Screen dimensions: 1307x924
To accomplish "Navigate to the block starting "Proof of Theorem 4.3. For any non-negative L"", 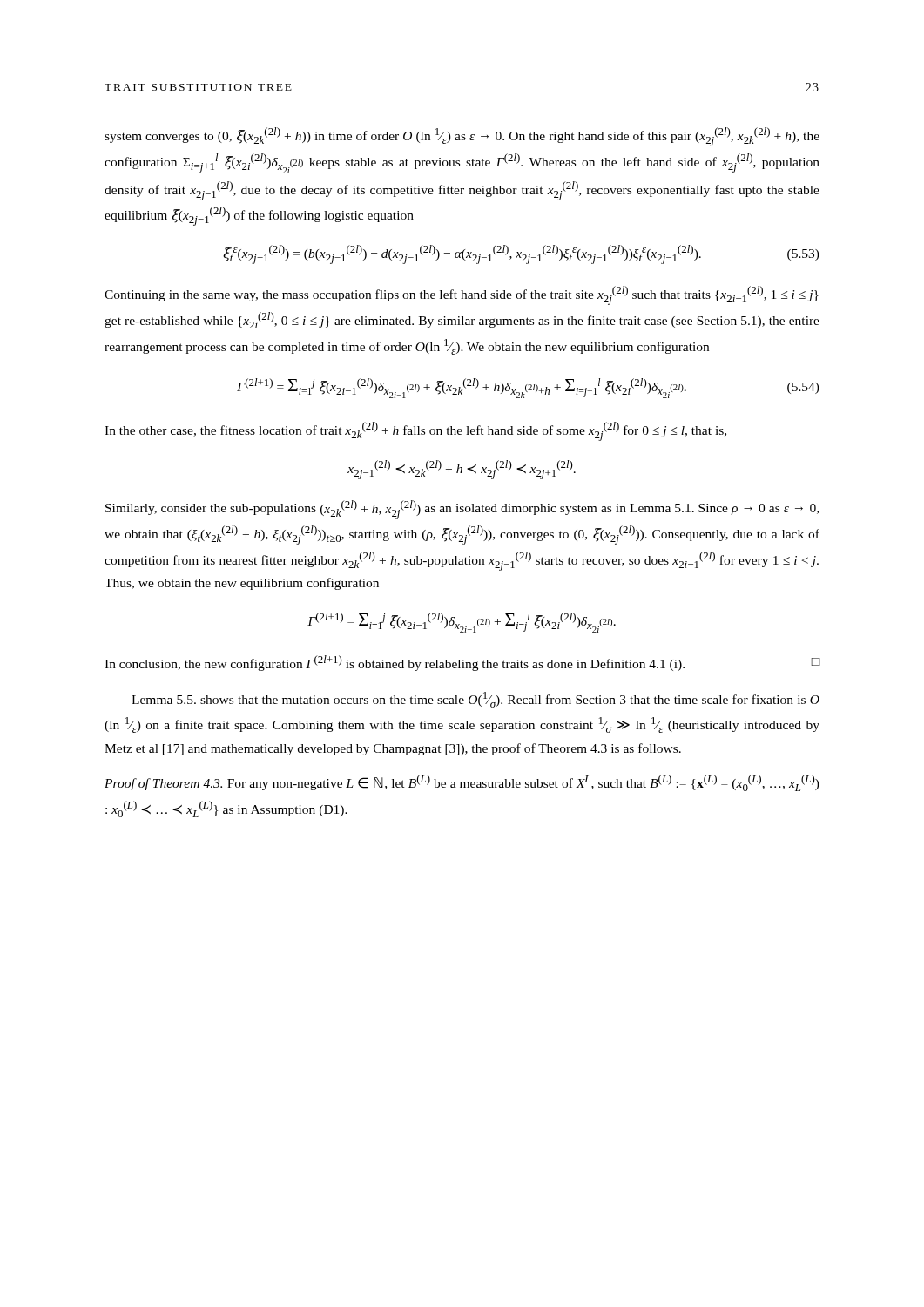I will pos(462,796).
